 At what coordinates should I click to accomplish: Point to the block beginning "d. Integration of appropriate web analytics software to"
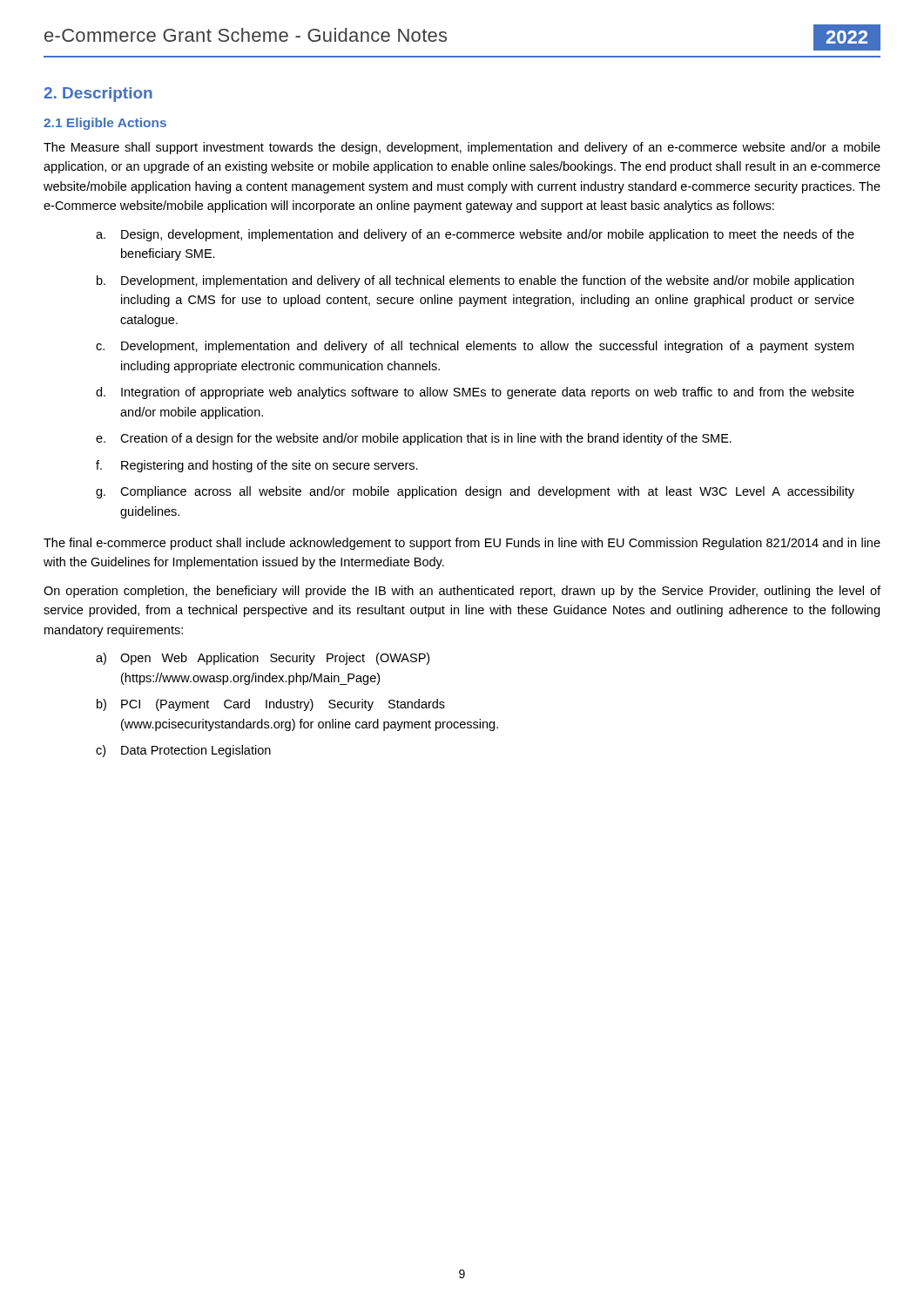click(475, 402)
